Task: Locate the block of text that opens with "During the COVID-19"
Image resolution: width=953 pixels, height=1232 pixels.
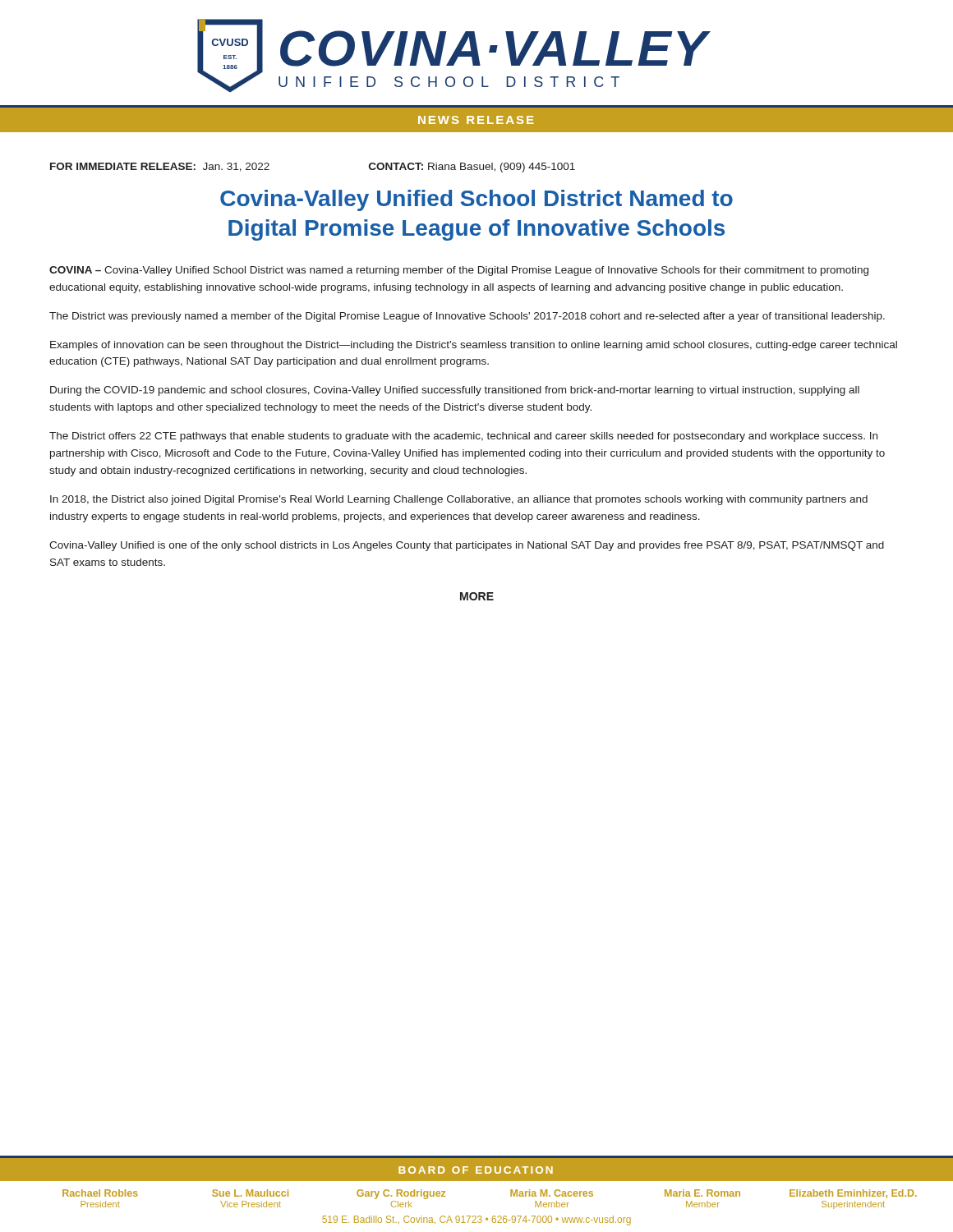Action: (454, 399)
